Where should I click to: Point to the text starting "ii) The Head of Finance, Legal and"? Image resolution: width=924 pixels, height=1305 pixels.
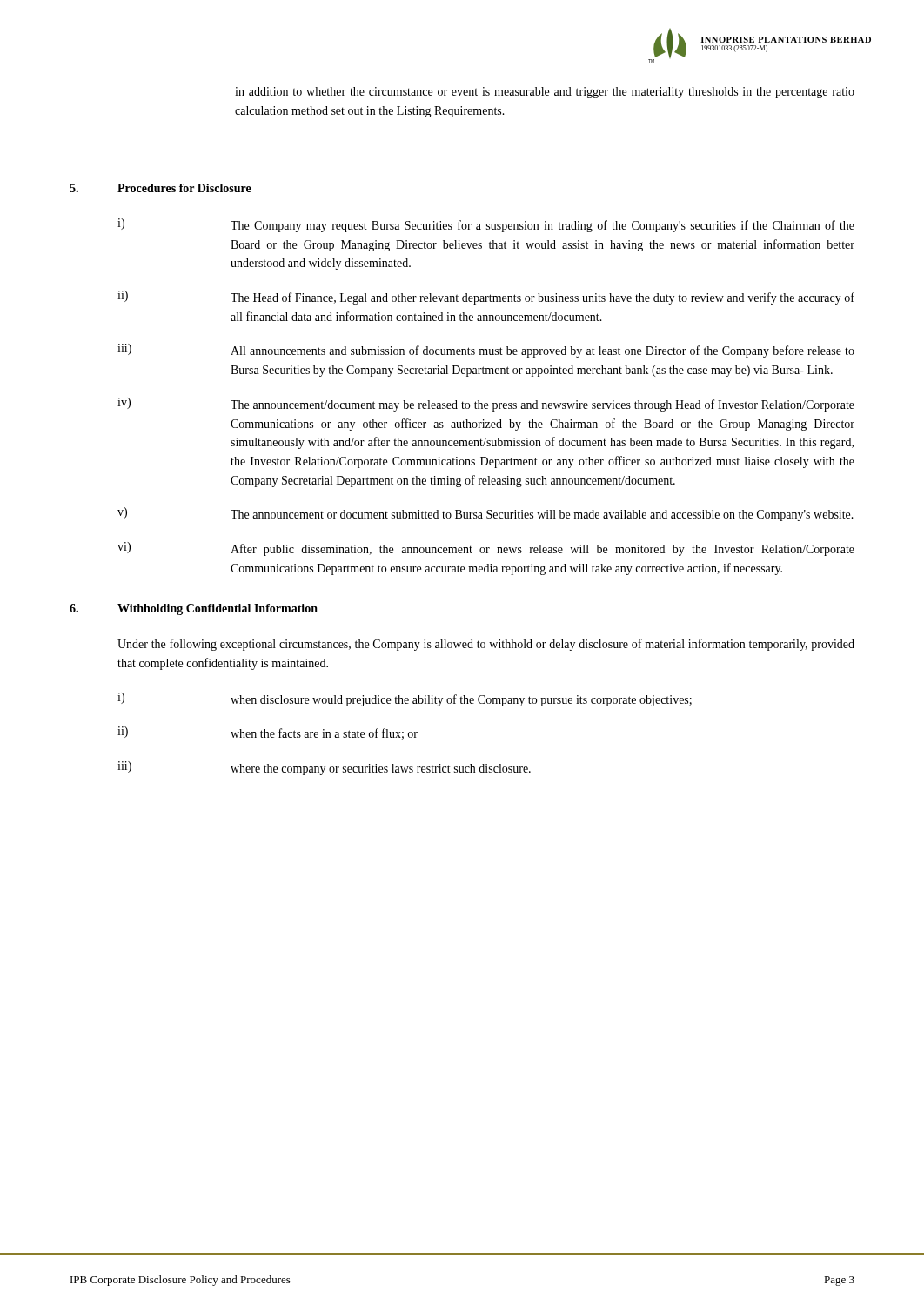462,308
